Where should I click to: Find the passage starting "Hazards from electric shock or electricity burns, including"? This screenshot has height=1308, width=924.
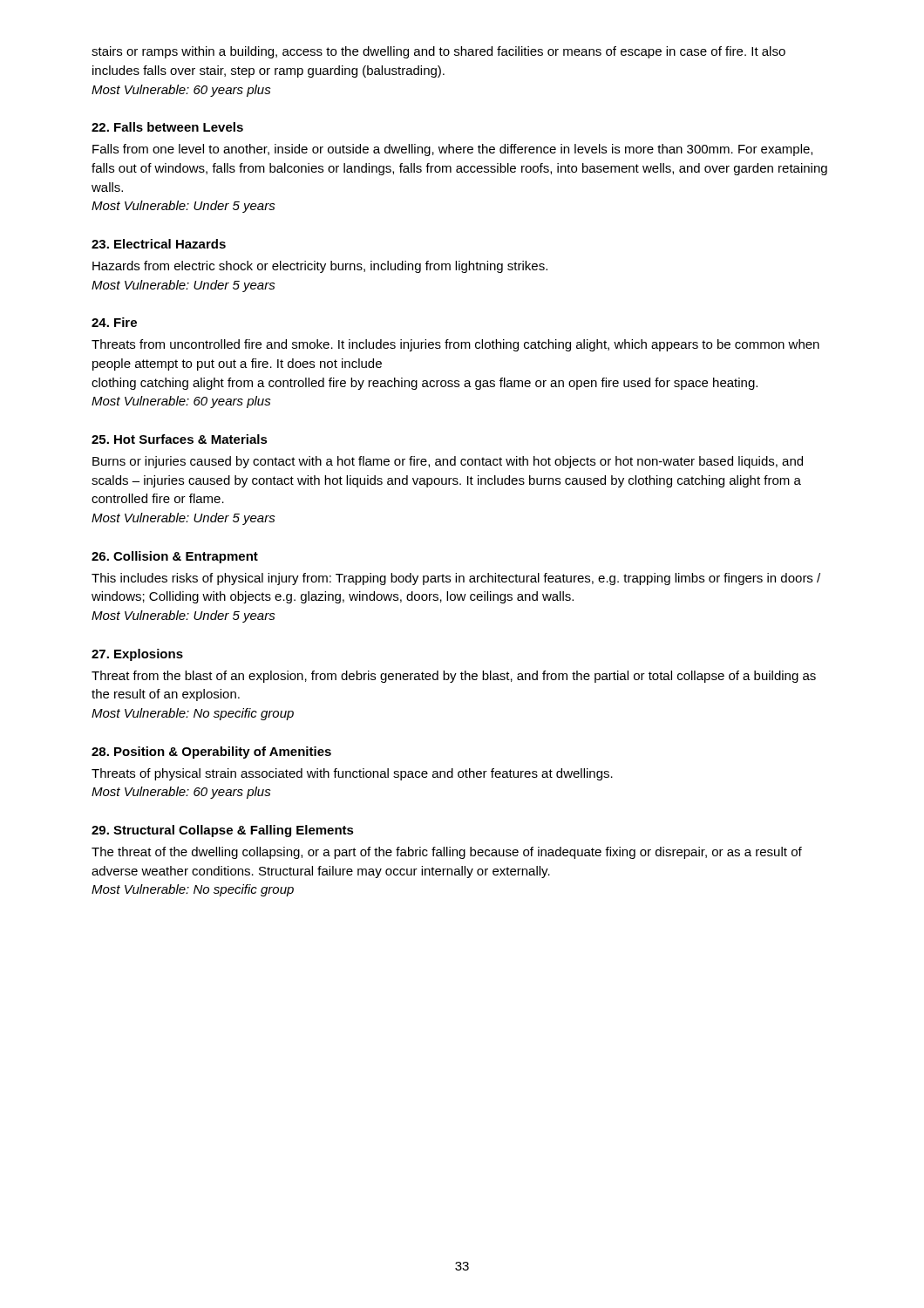point(320,275)
